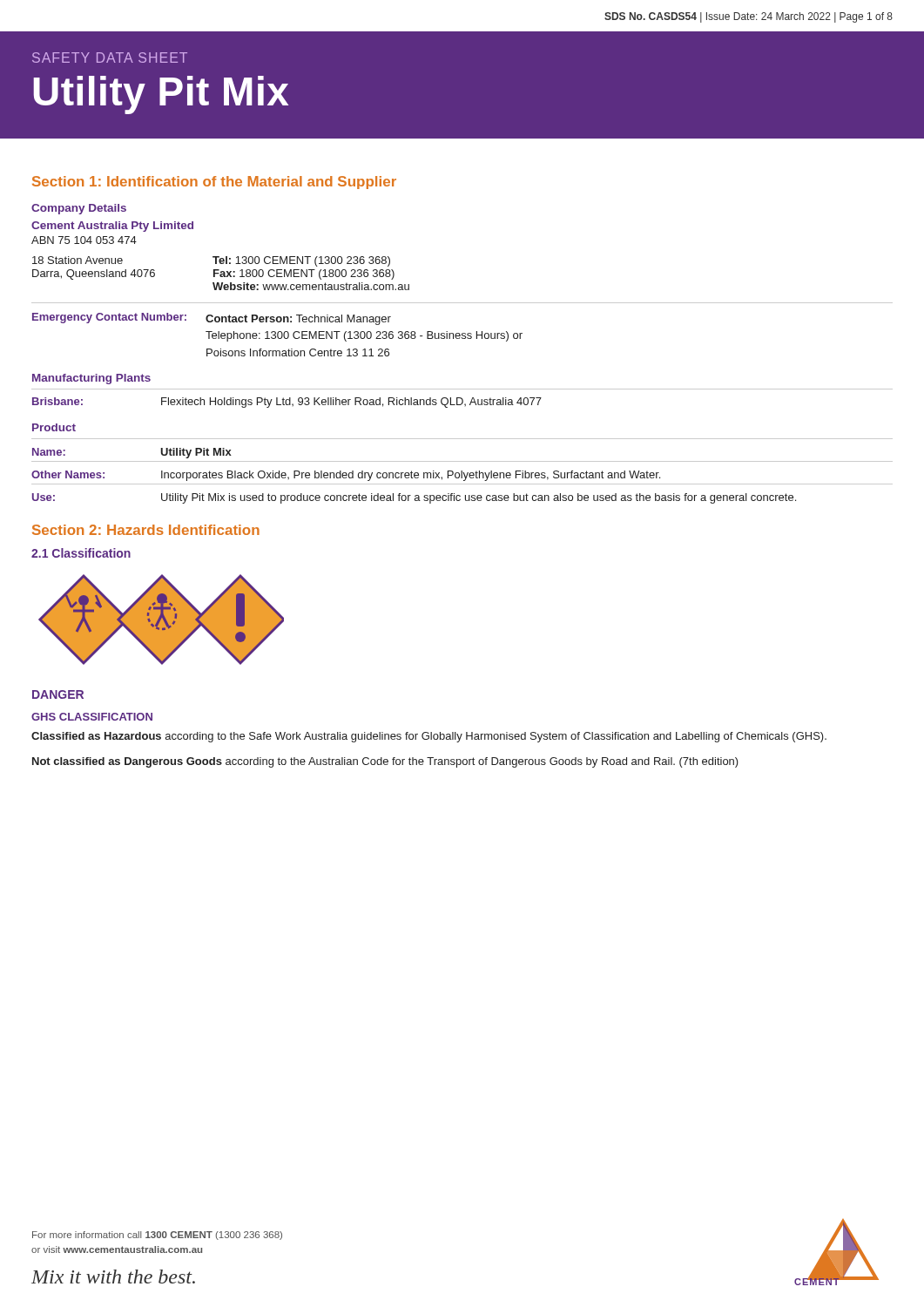Click on the block starting "ABN 75 104 053"
Screen dimensions: 1307x924
(x=84, y=240)
